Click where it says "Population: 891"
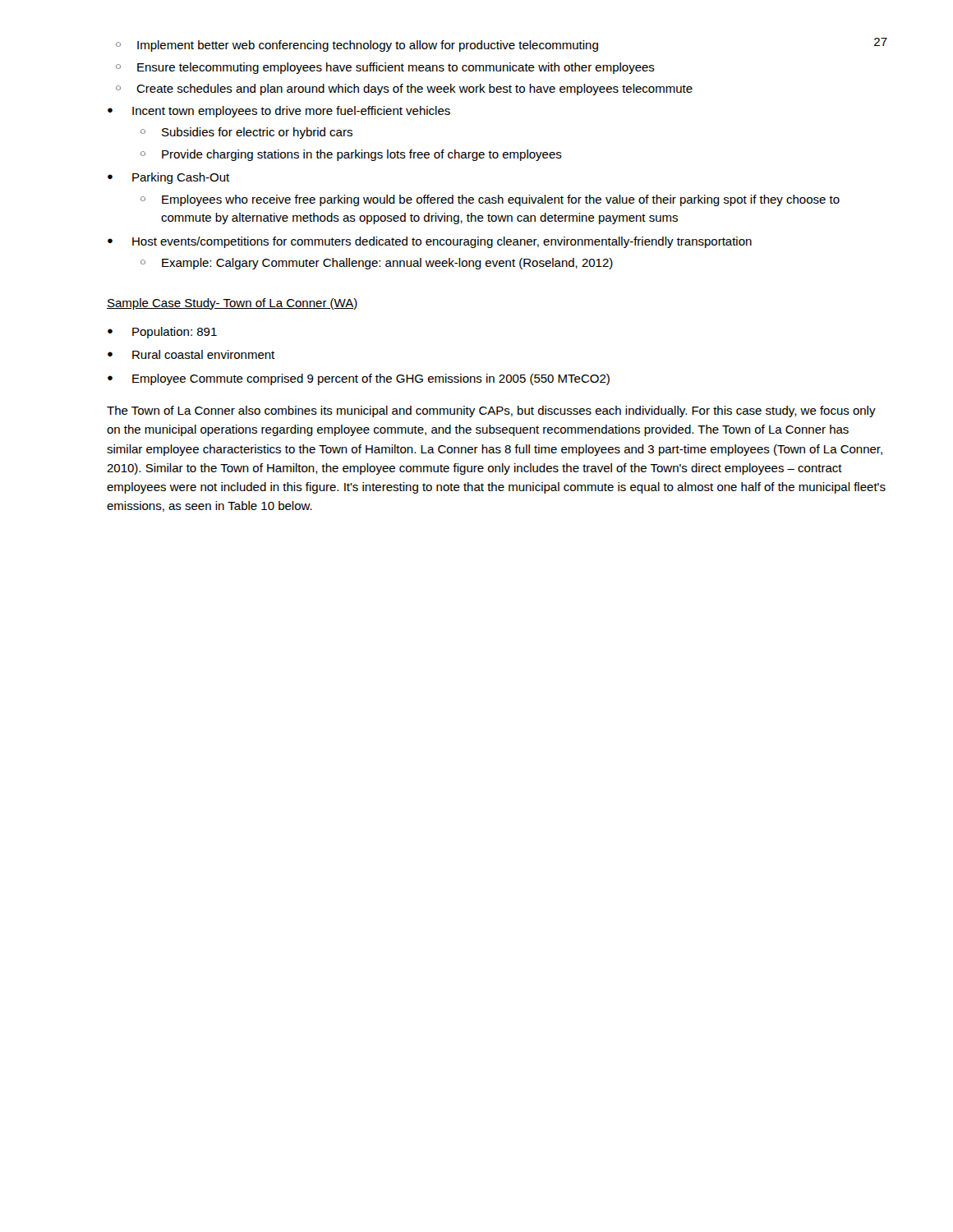 162,333
